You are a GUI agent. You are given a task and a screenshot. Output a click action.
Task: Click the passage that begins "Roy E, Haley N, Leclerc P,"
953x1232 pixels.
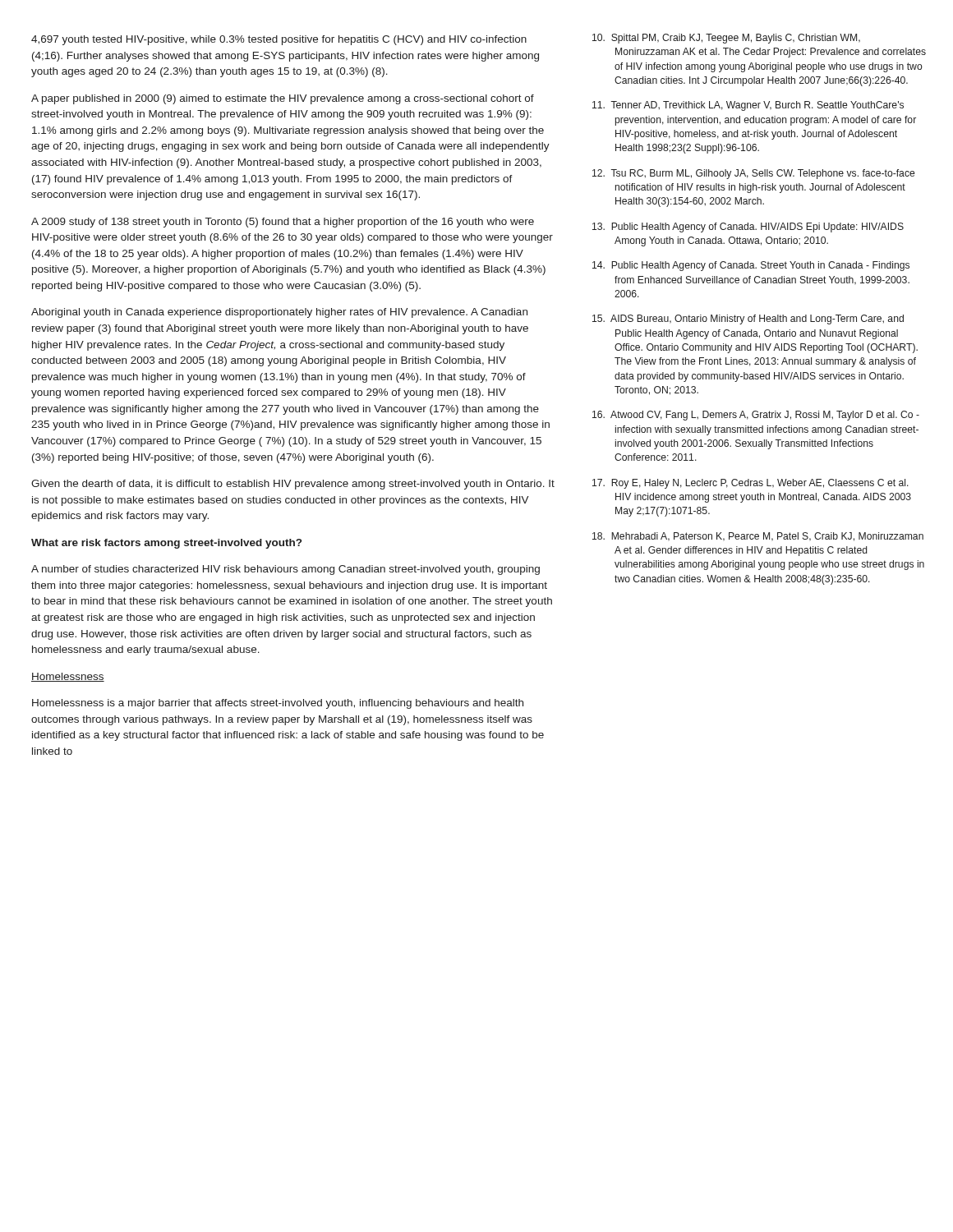pos(751,497)
